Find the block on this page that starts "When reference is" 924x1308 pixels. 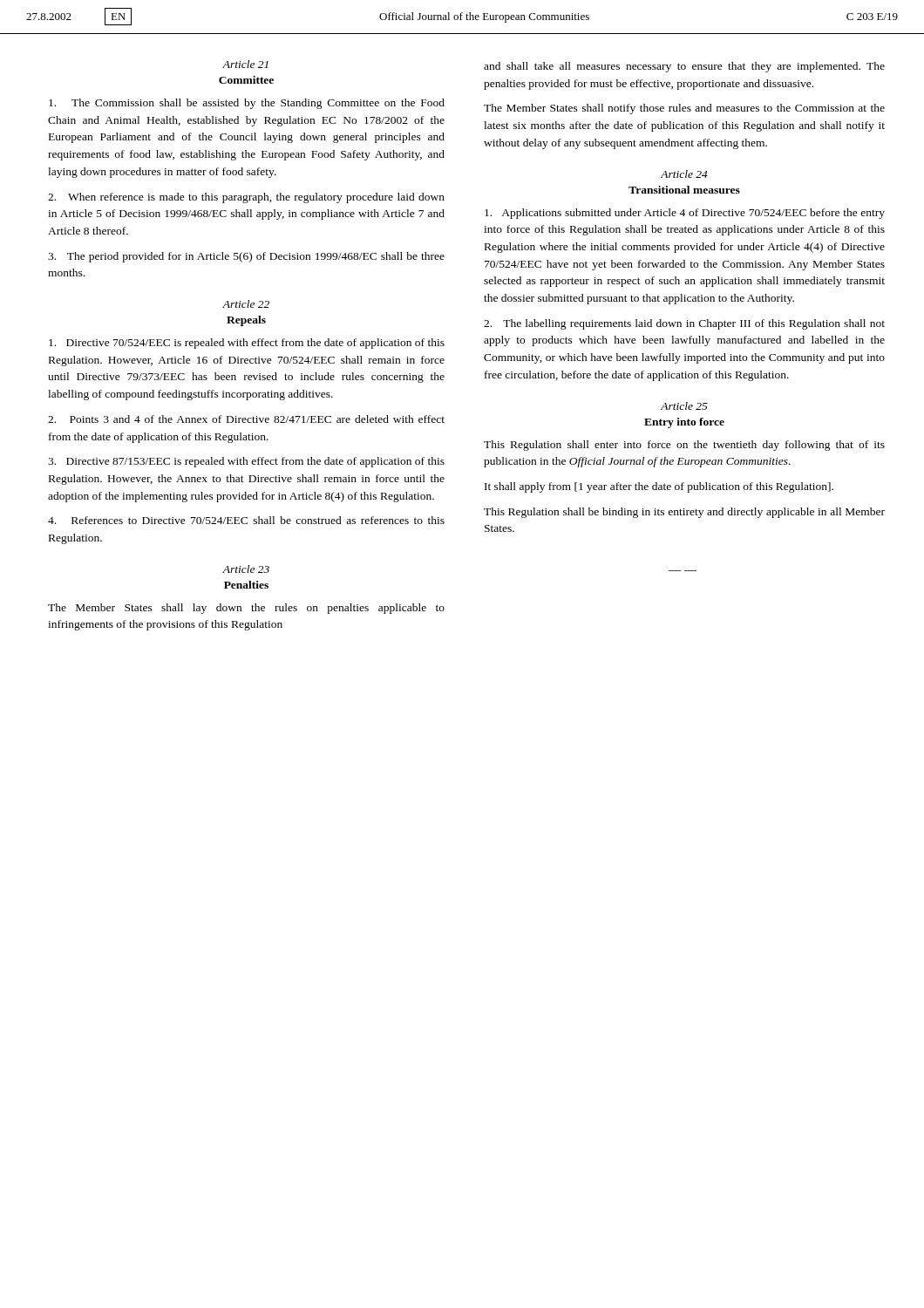point(246,213)
